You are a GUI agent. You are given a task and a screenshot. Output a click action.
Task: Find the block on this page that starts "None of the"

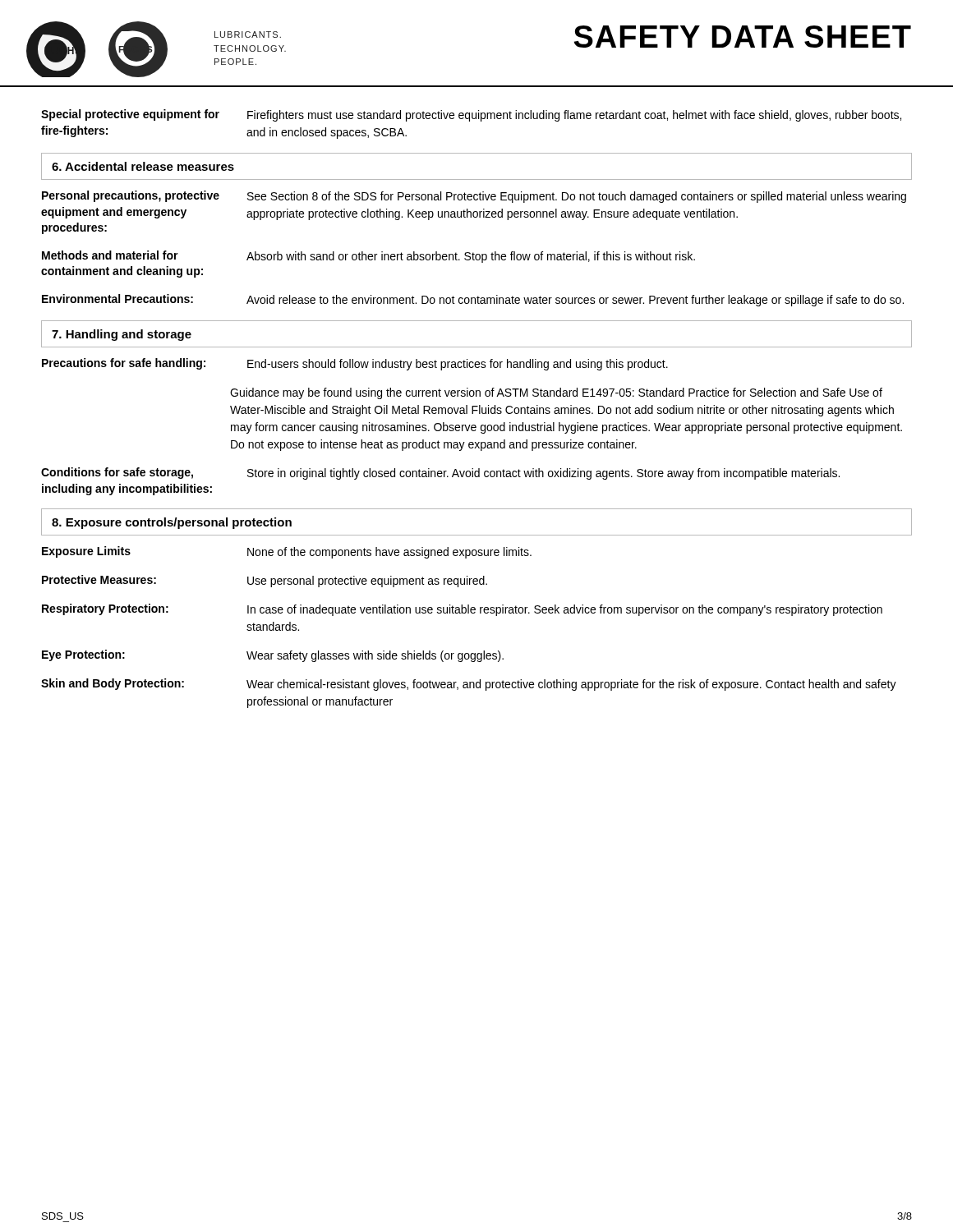[389, 552]
